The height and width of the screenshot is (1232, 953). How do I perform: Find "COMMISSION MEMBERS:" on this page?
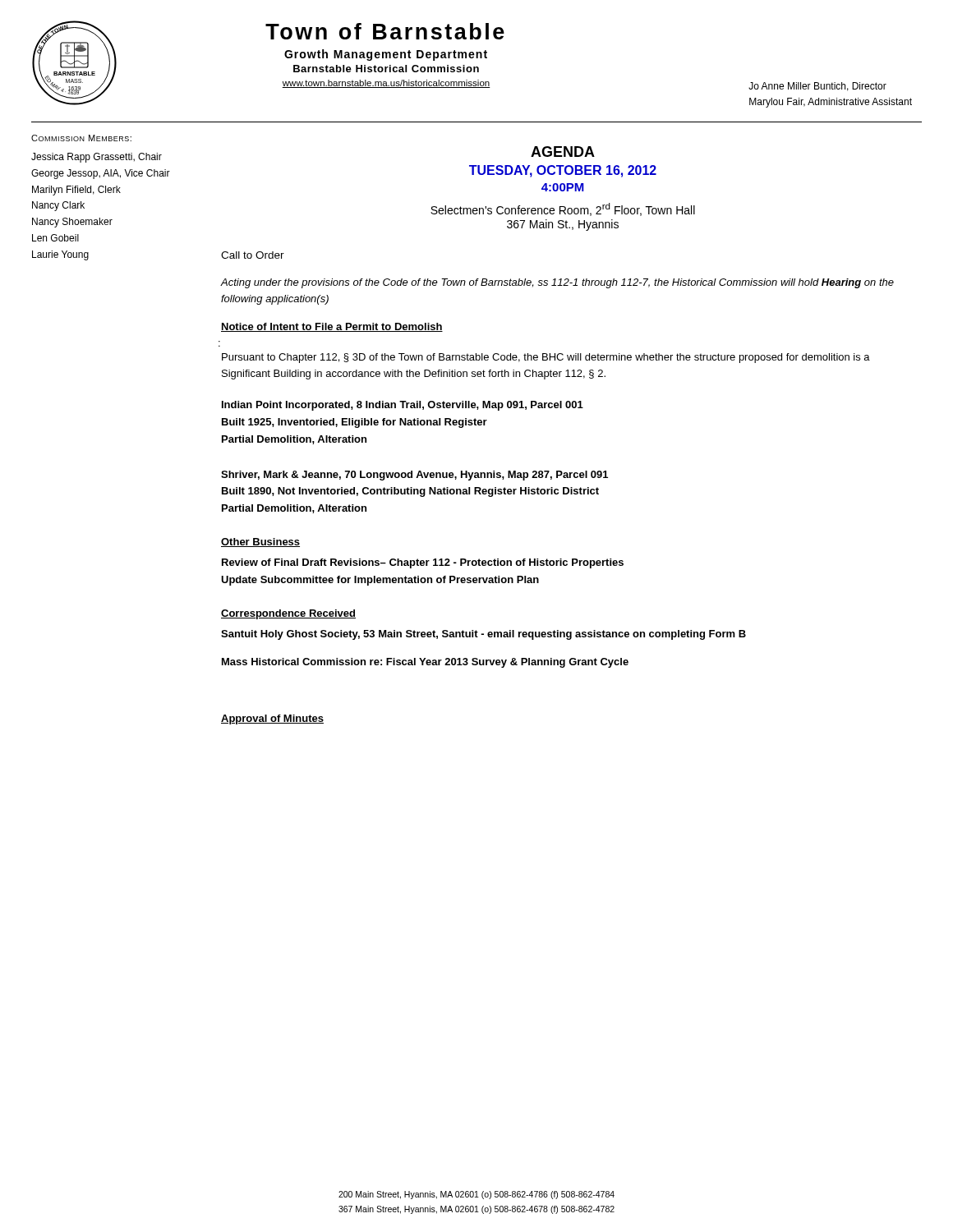pyautogui.click(x=82, y=138)
